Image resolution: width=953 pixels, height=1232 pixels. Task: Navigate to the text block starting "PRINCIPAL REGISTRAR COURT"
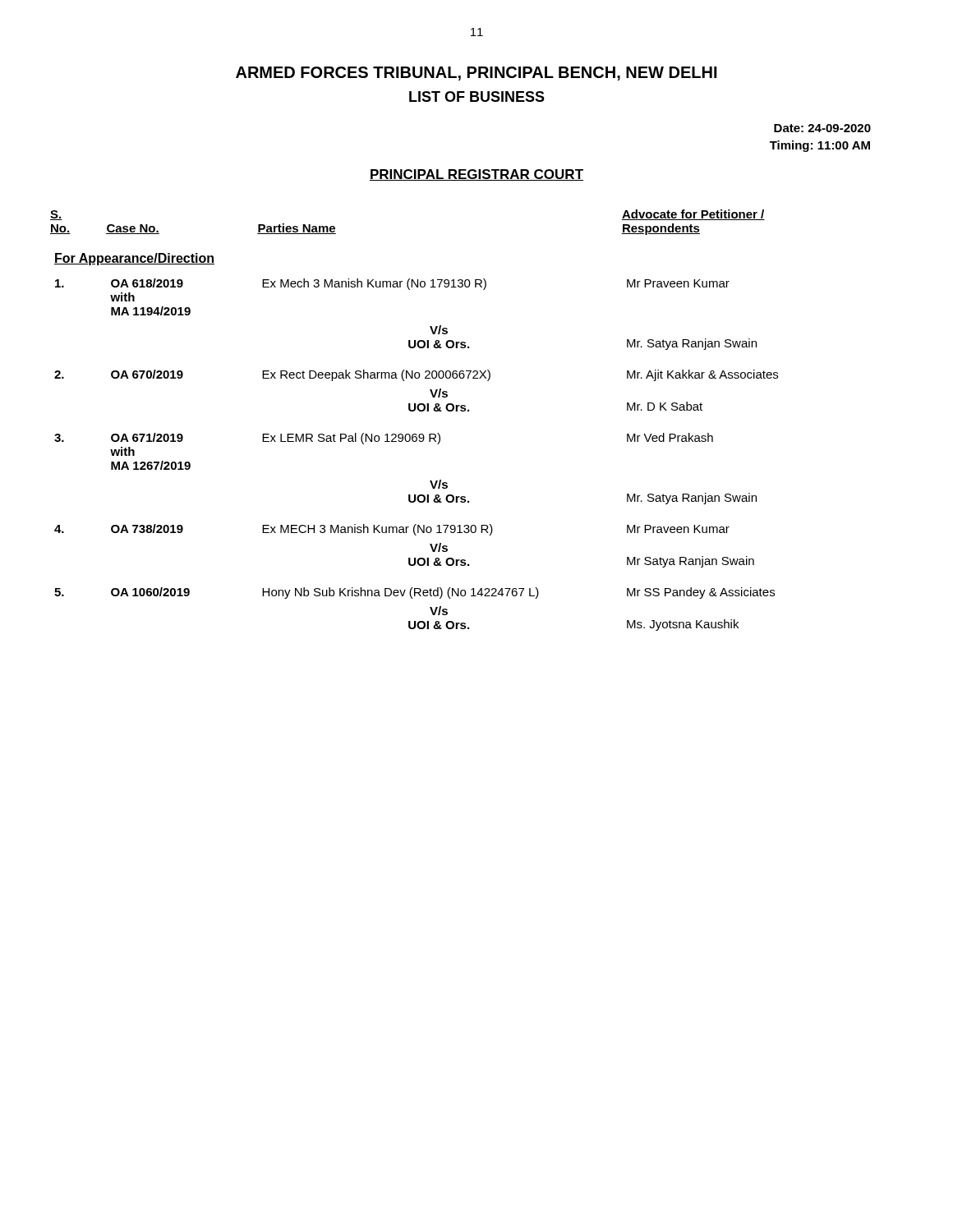476,175
